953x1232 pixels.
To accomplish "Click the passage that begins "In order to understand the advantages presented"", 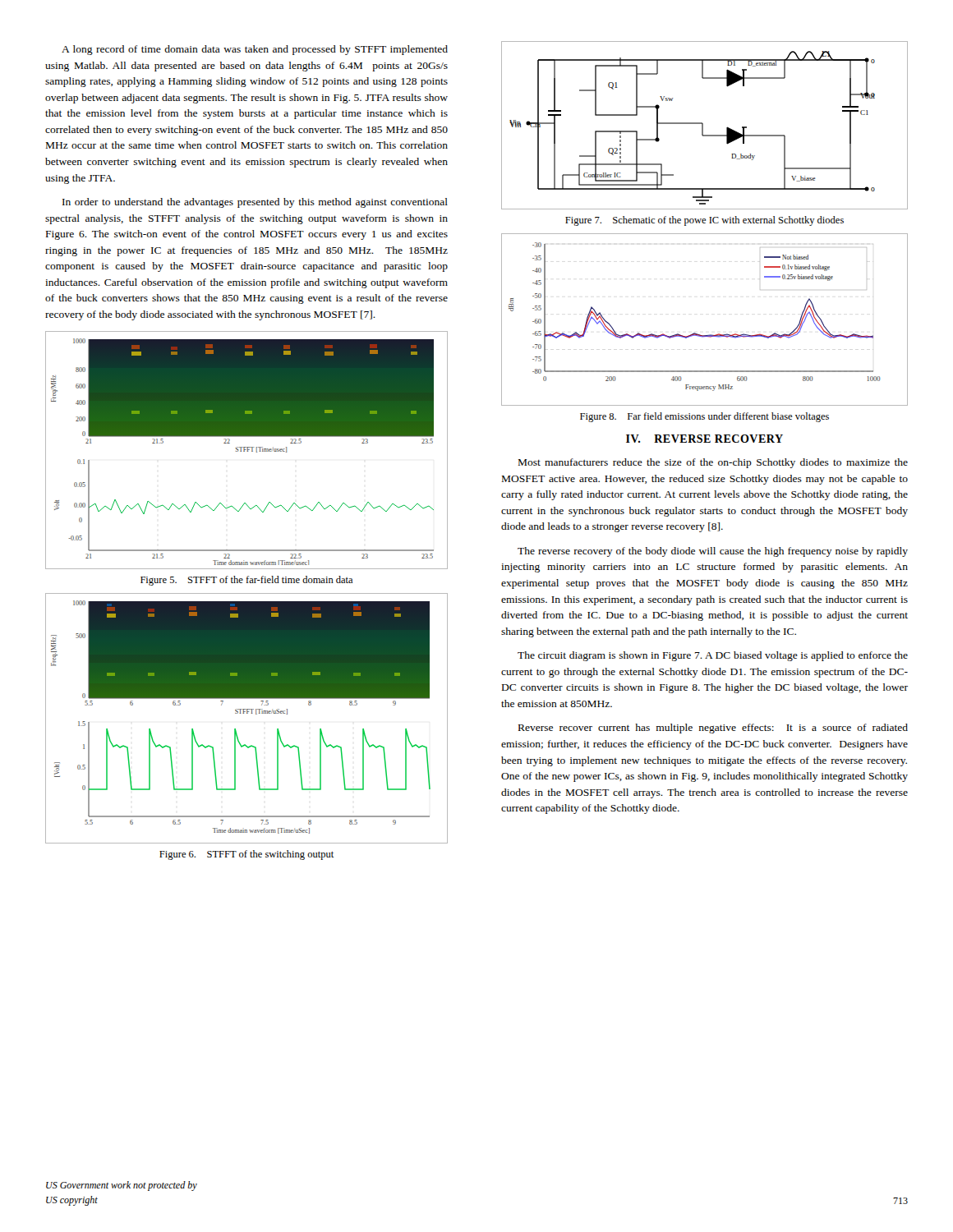I will point(246,258).
